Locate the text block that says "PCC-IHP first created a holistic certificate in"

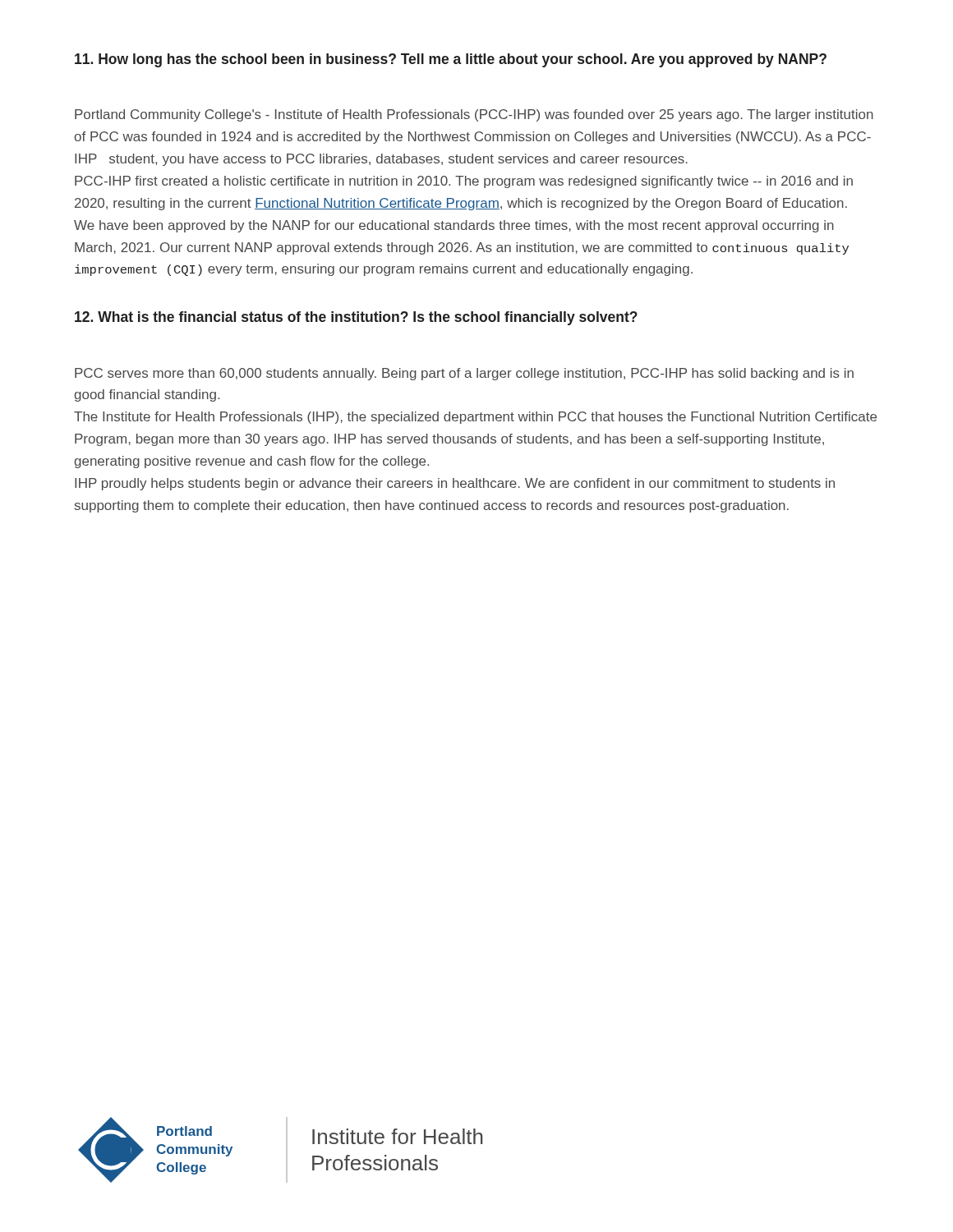pyautogui.click(x=476, y=193)
